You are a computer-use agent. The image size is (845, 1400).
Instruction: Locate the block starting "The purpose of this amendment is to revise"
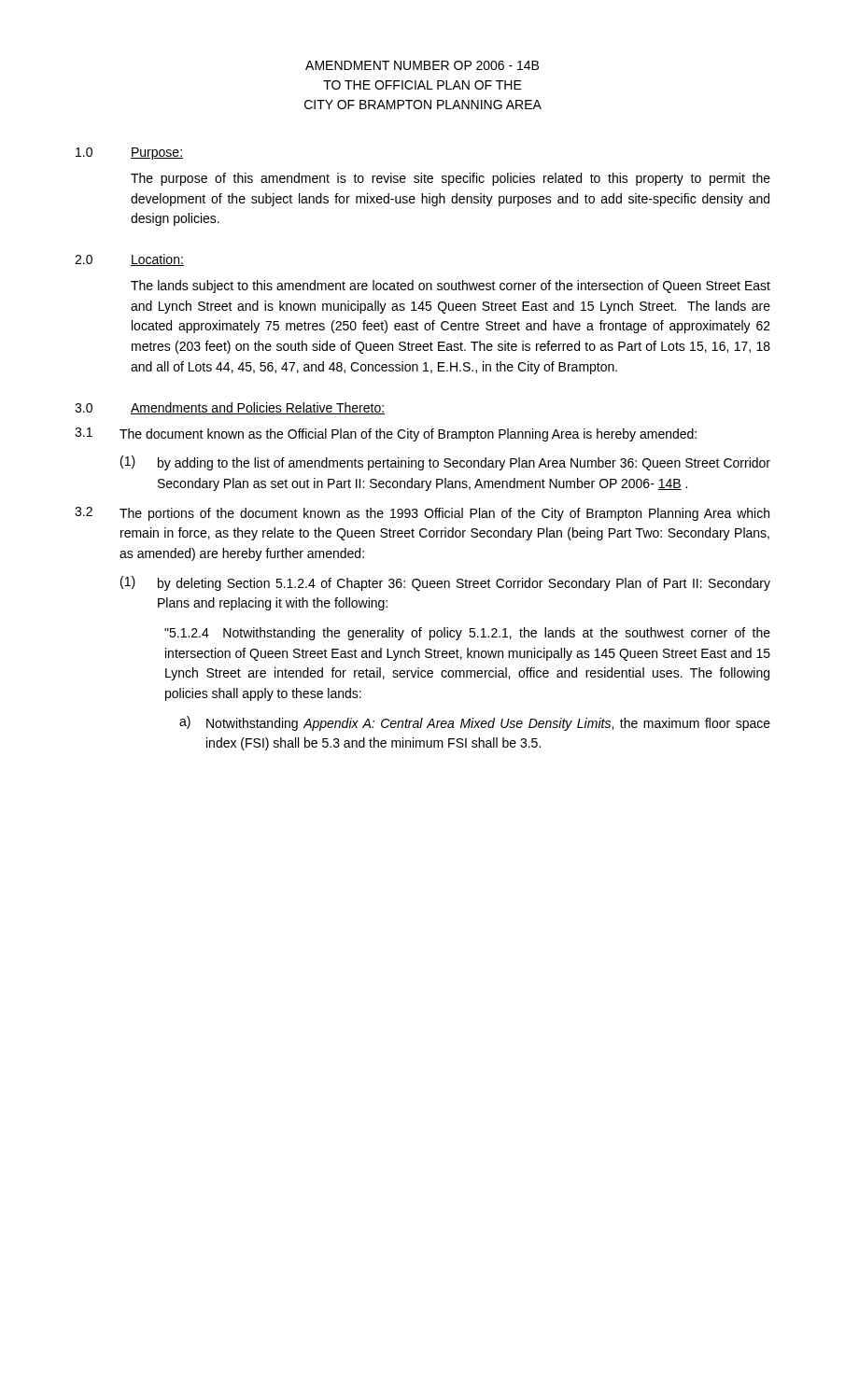coord(451,199)
